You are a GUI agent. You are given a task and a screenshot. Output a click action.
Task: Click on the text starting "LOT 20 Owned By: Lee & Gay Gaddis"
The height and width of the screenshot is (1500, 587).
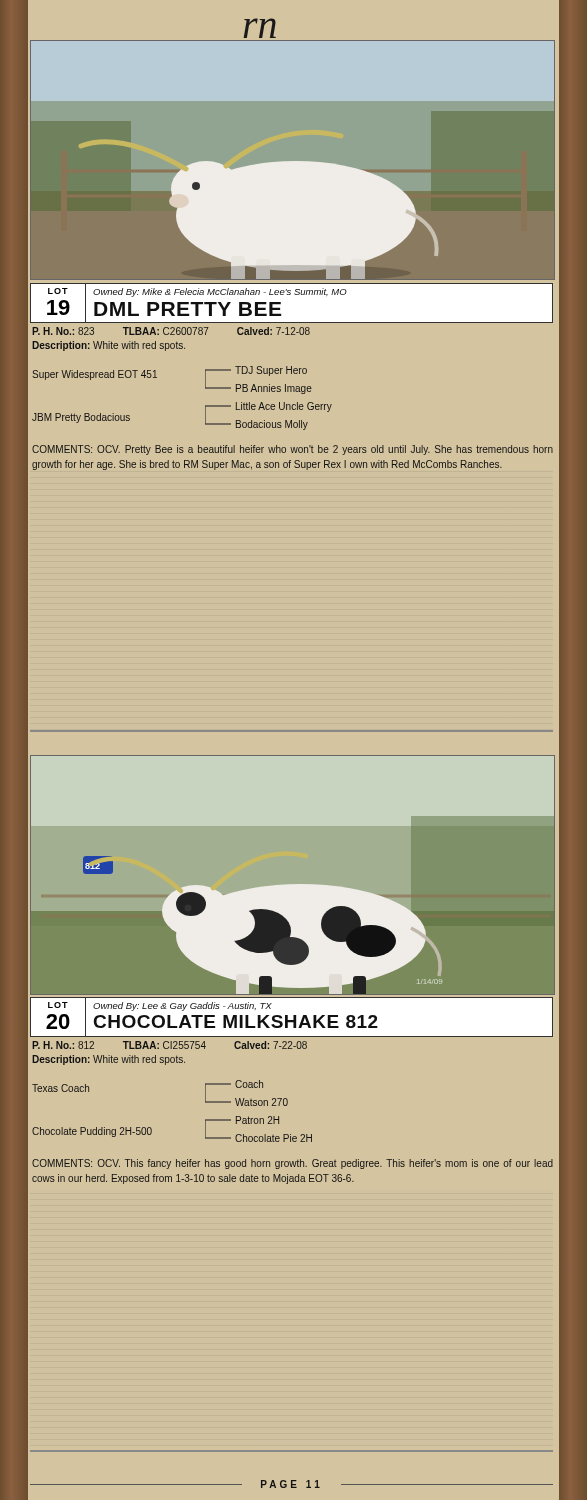click(x=292, y=1092)
